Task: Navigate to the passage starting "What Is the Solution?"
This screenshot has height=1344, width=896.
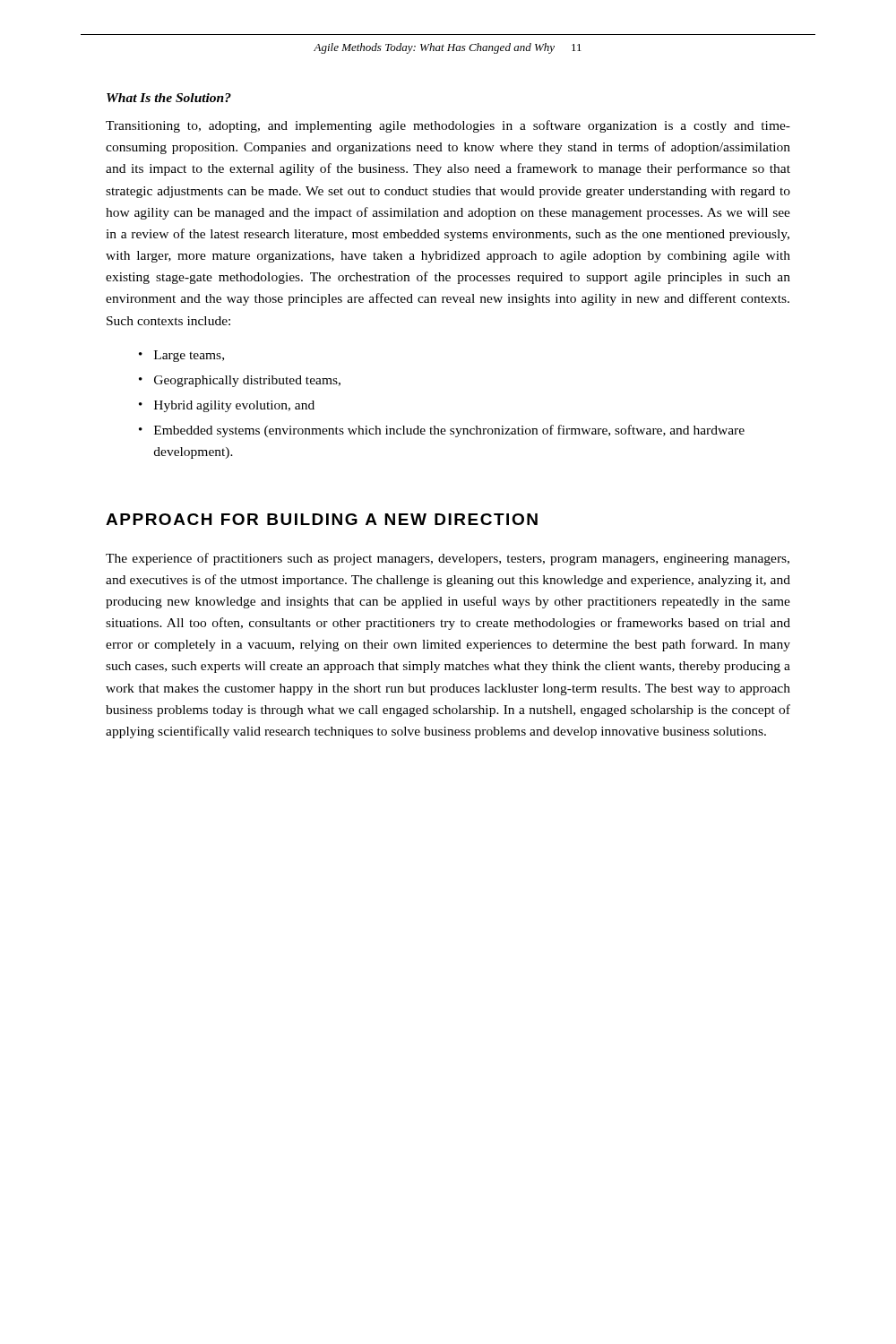Action: [x=169, y=98]
